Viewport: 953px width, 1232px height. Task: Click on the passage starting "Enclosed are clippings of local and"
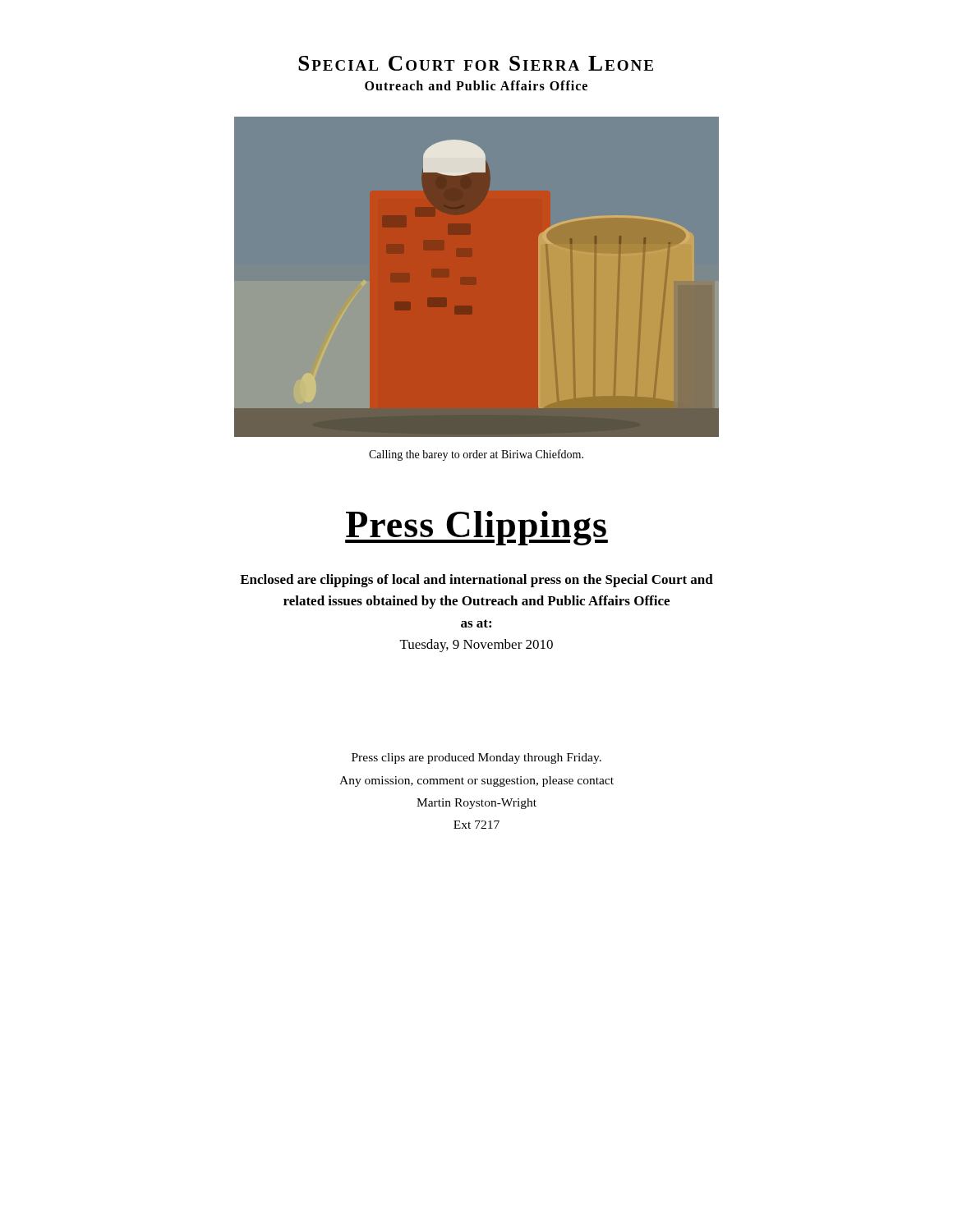coord(476,612)
